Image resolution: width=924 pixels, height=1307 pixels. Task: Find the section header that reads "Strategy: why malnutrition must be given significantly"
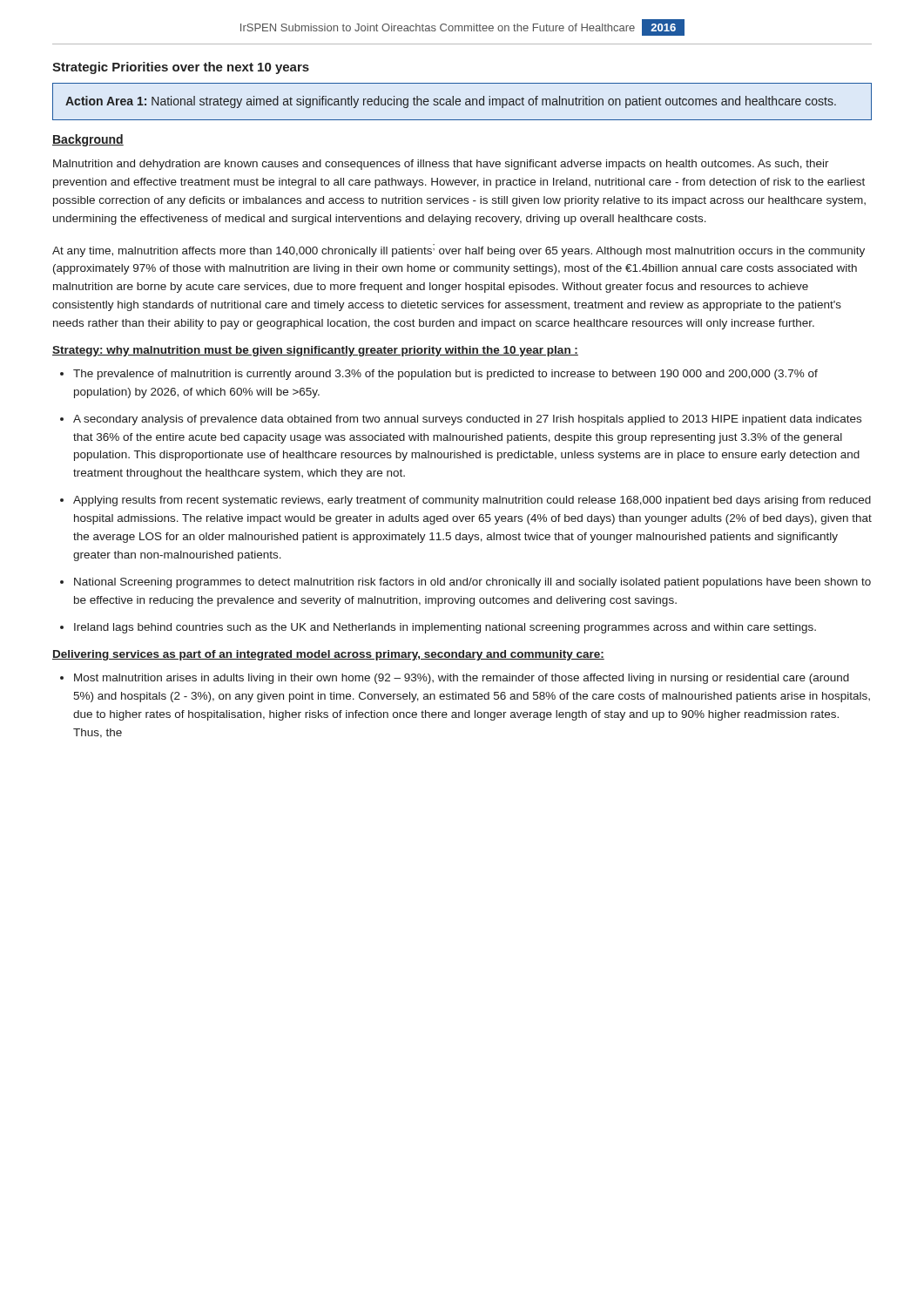coord(315,350)
